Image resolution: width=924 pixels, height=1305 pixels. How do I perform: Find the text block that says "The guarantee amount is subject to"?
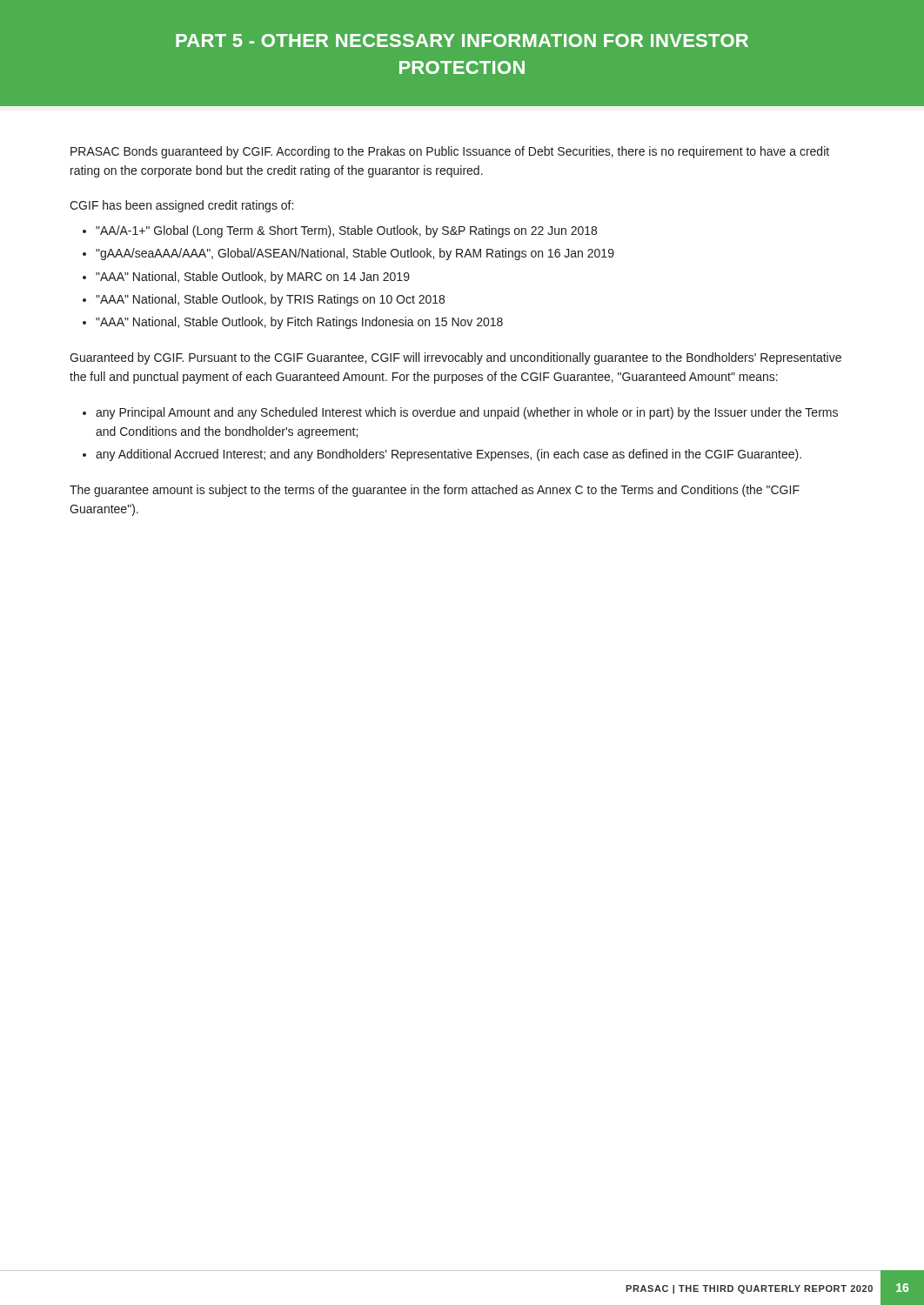click(435, 499)
